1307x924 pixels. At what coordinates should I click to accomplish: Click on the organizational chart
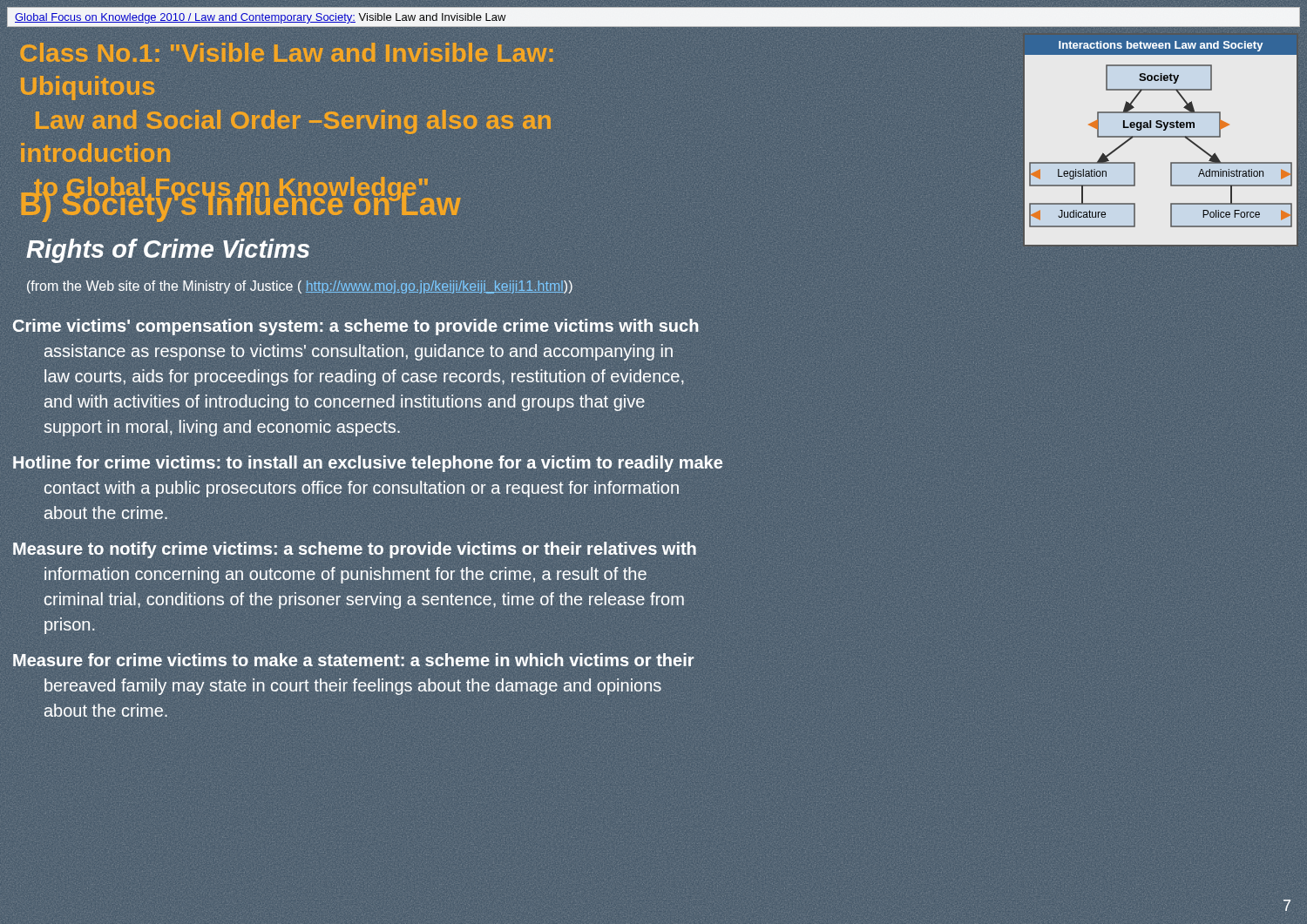(x=1161, y=140)
